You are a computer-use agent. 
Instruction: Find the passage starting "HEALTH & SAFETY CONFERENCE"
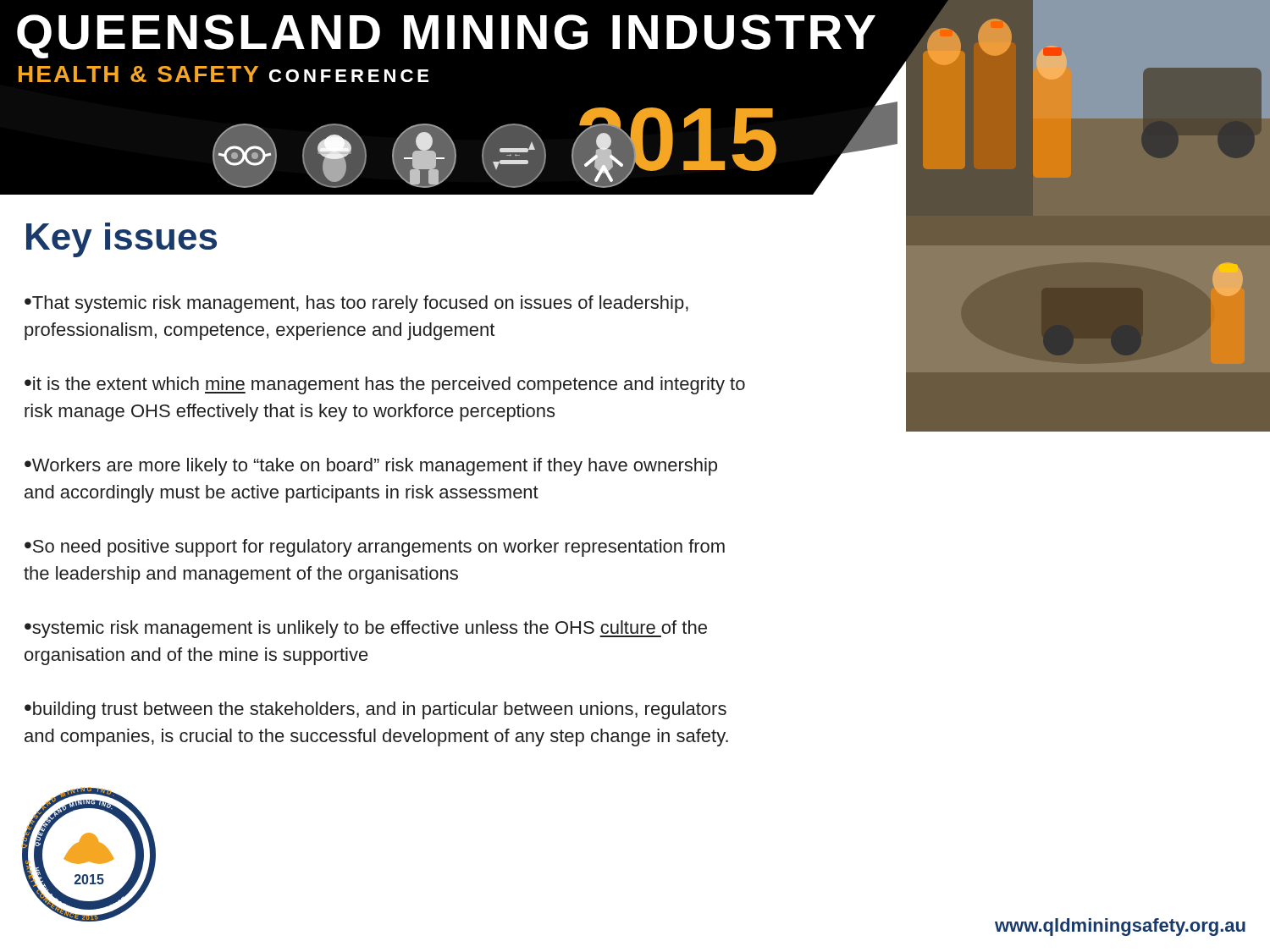click(225, 74)
